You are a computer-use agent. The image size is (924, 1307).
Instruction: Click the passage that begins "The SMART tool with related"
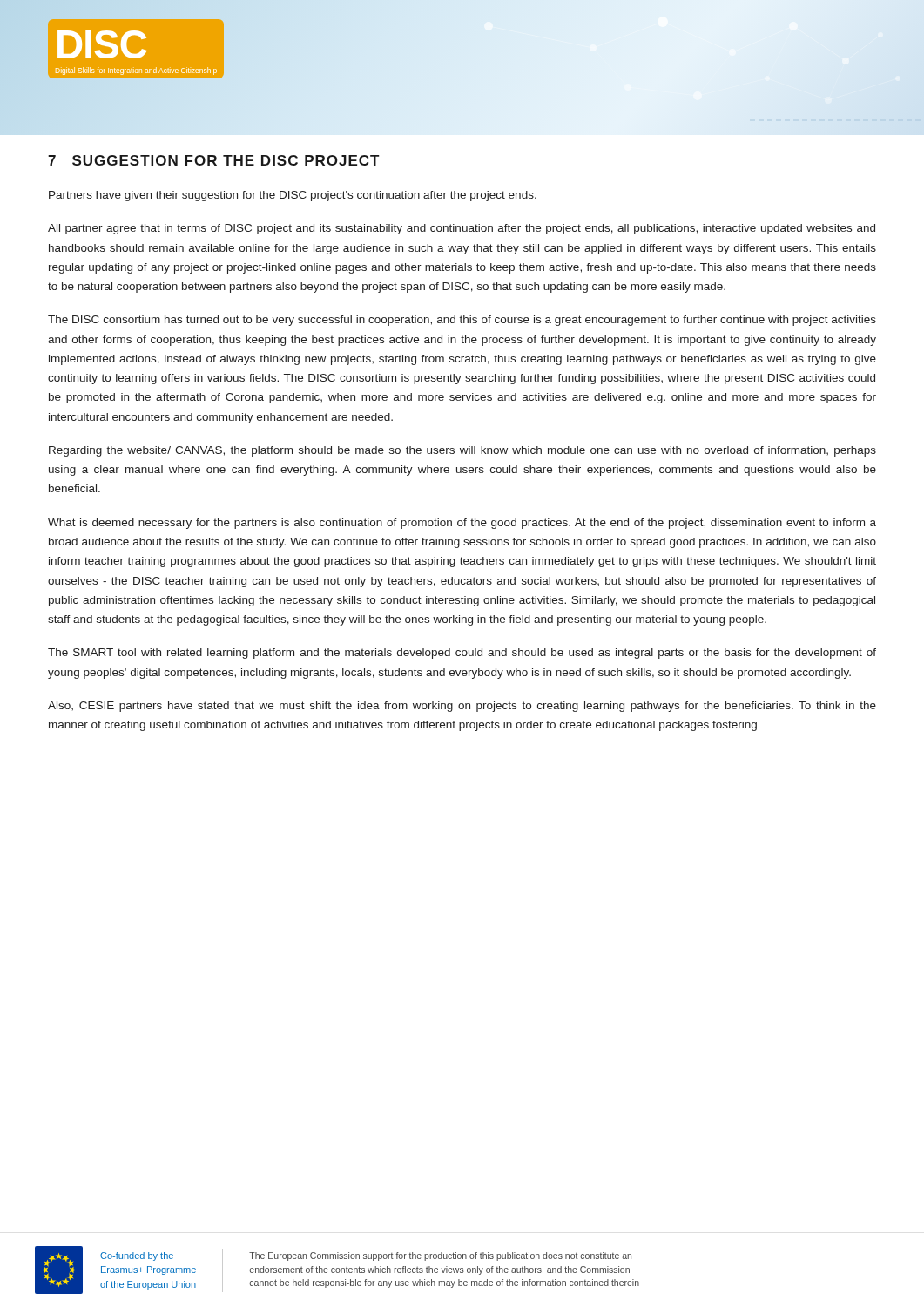[462, 662]
